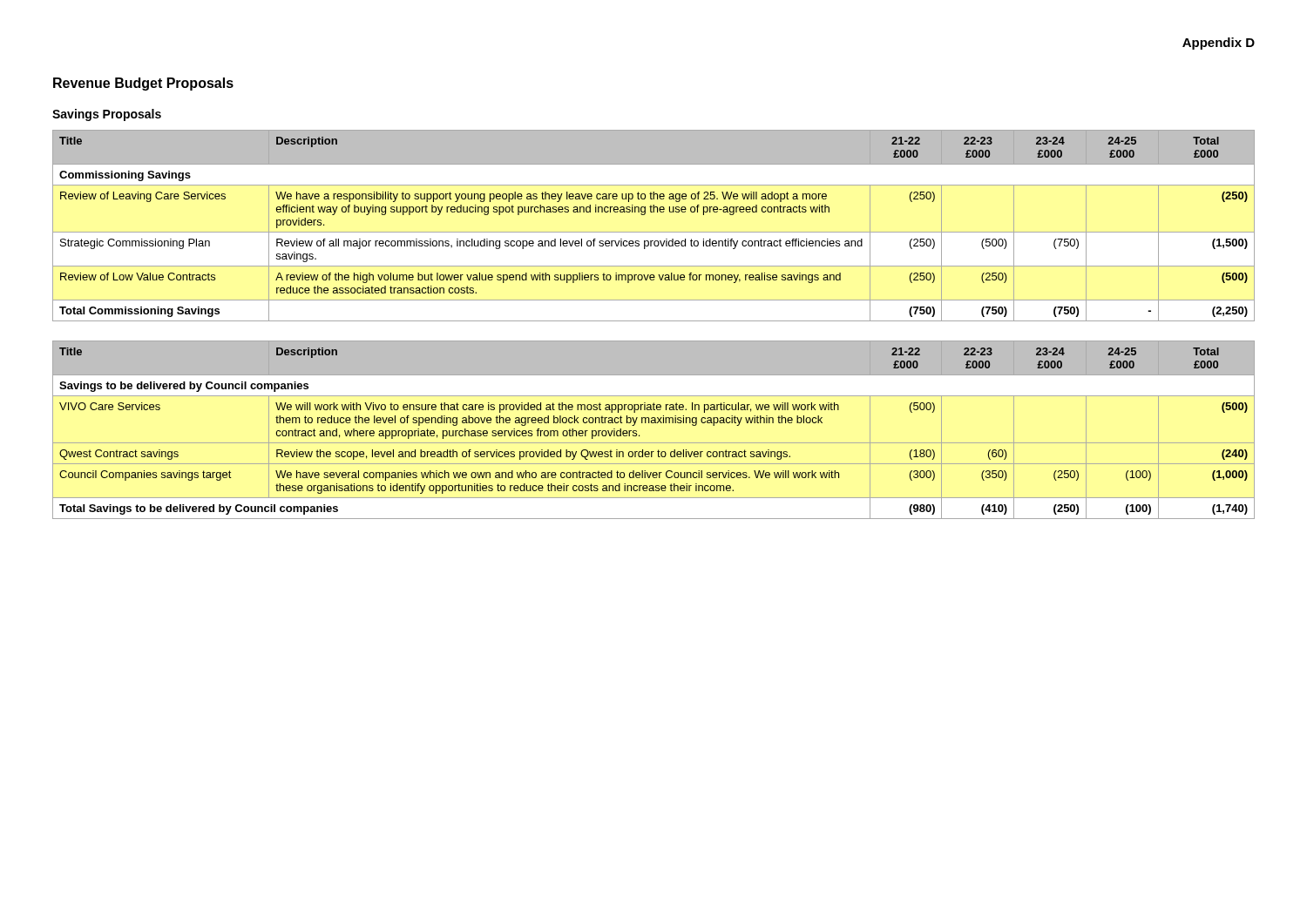The width and height of the screenshot is (1307, 924).
Task: Find the table that mentions "VIVO Care Services"
Action: (x=654, y=430)
